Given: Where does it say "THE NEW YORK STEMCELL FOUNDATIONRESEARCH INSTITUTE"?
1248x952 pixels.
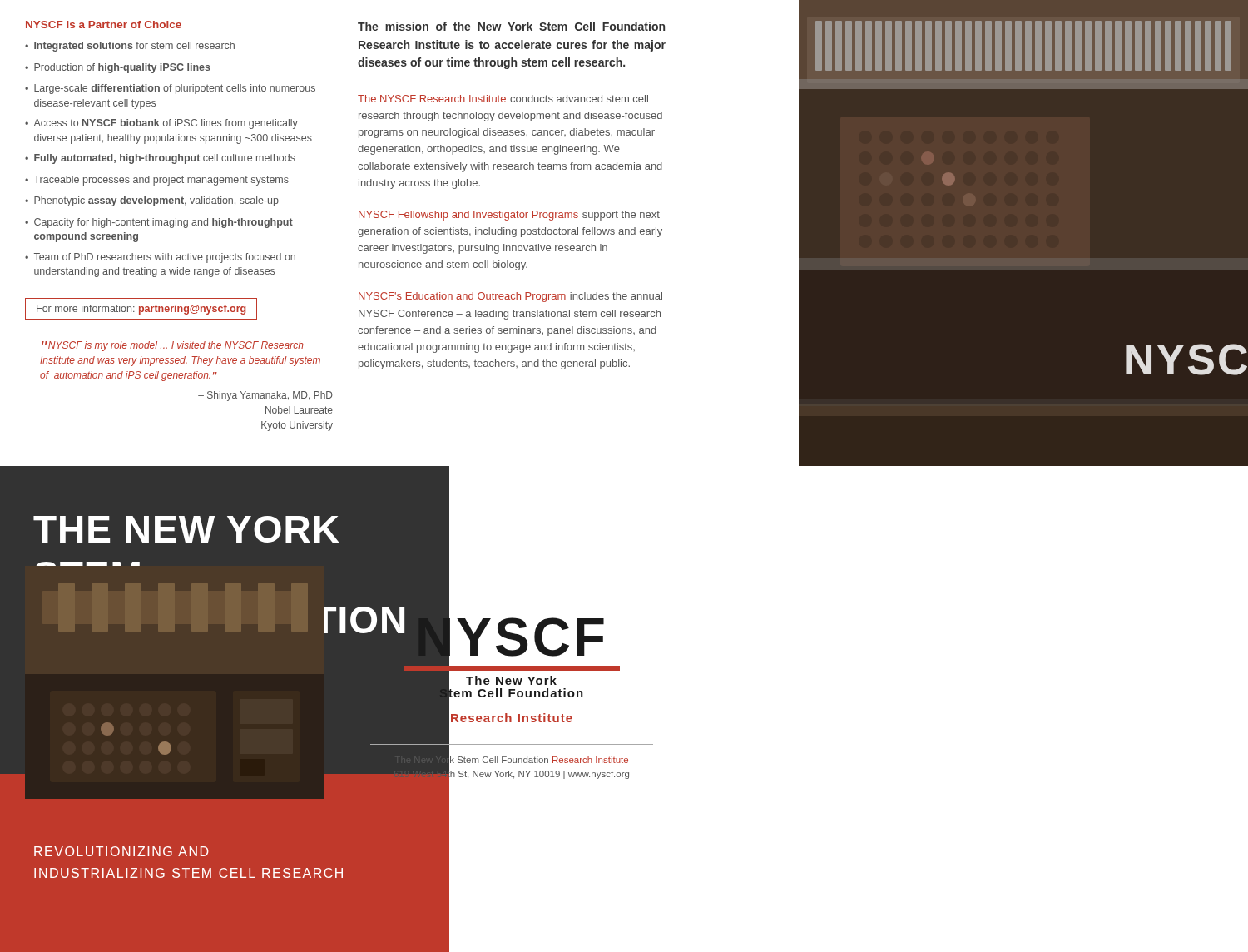Looking at the screenshot, I should coord(241,620).
